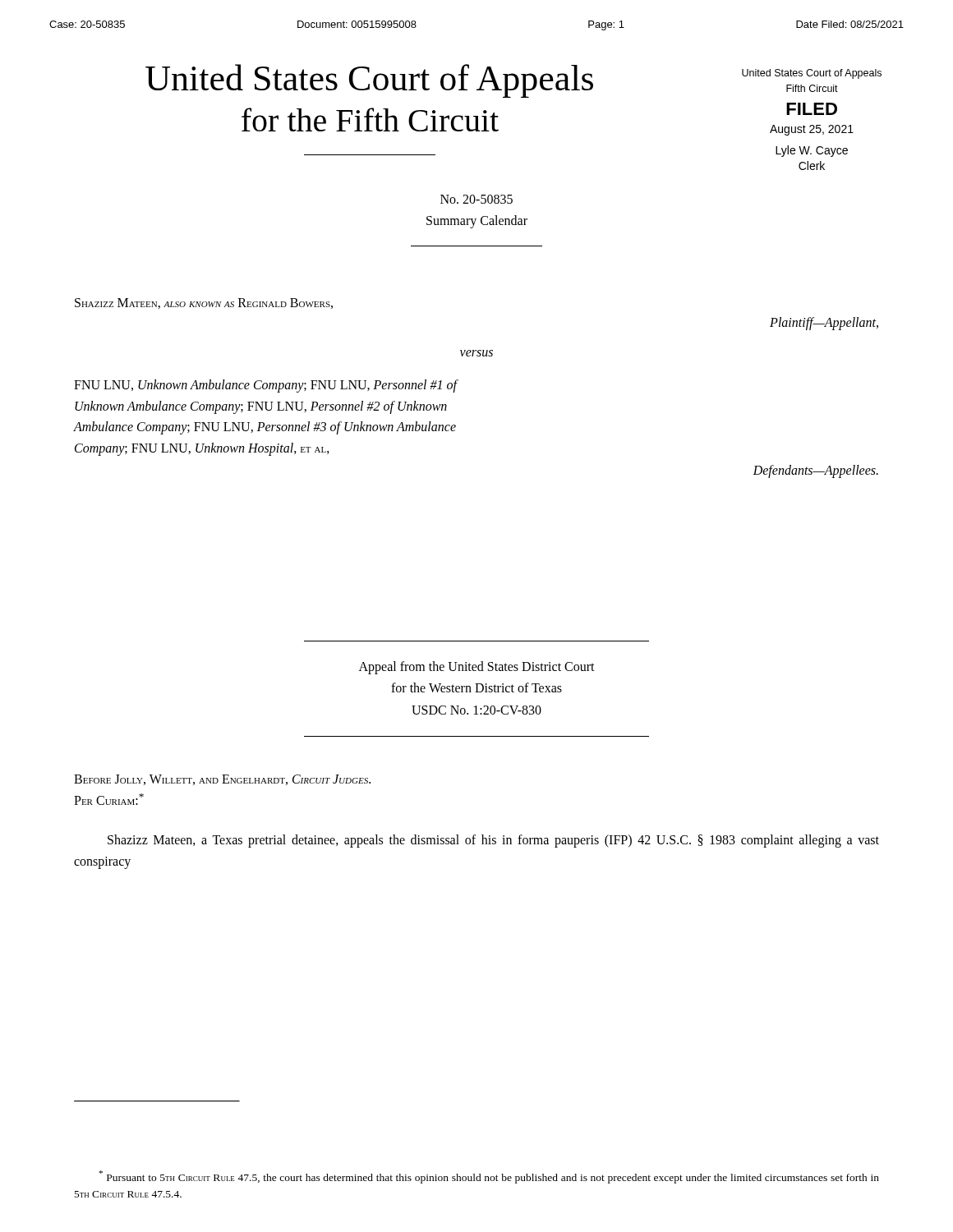Where is the passage that starts "United States Court of AppealsFifth Circuit"?
Image resolution: width=953 pixels, height=1232 pixels.
tap(812, 120)
